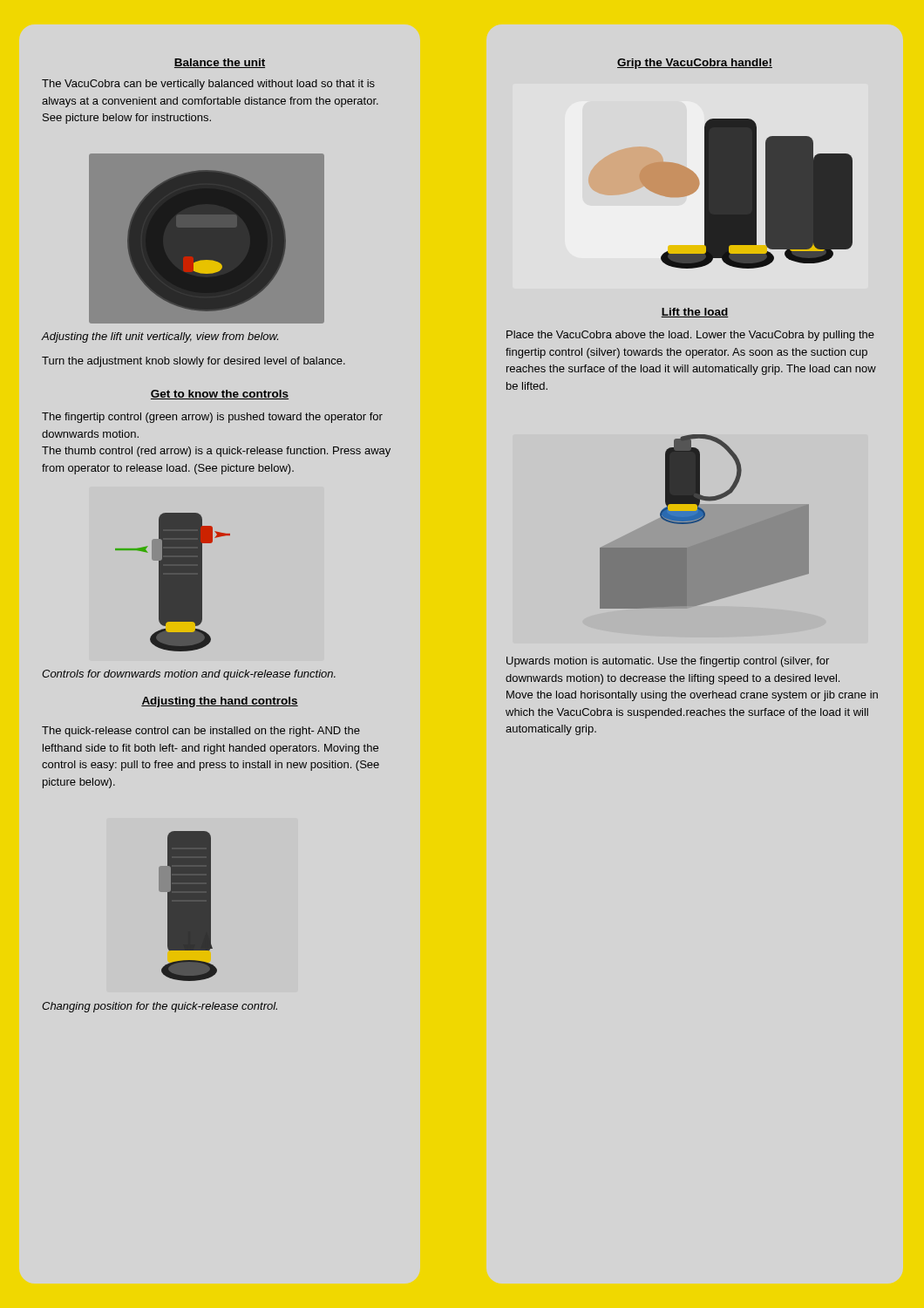Find the caption with the text "Adjusting the lift unit vertically, view from below."
The image size is (924, 1308).
click(161, 336)
